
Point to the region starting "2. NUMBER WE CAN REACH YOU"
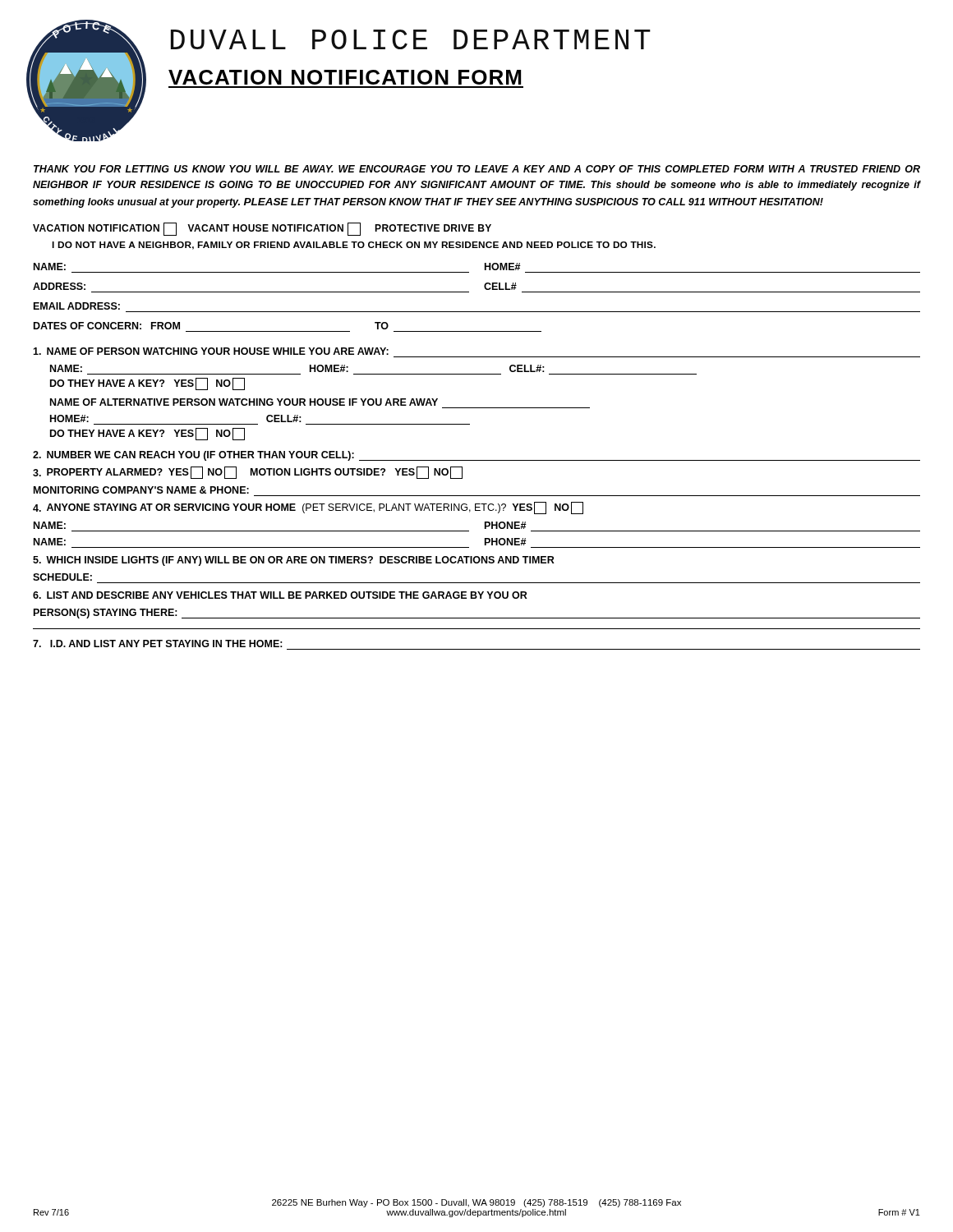(x=476, y=454)
